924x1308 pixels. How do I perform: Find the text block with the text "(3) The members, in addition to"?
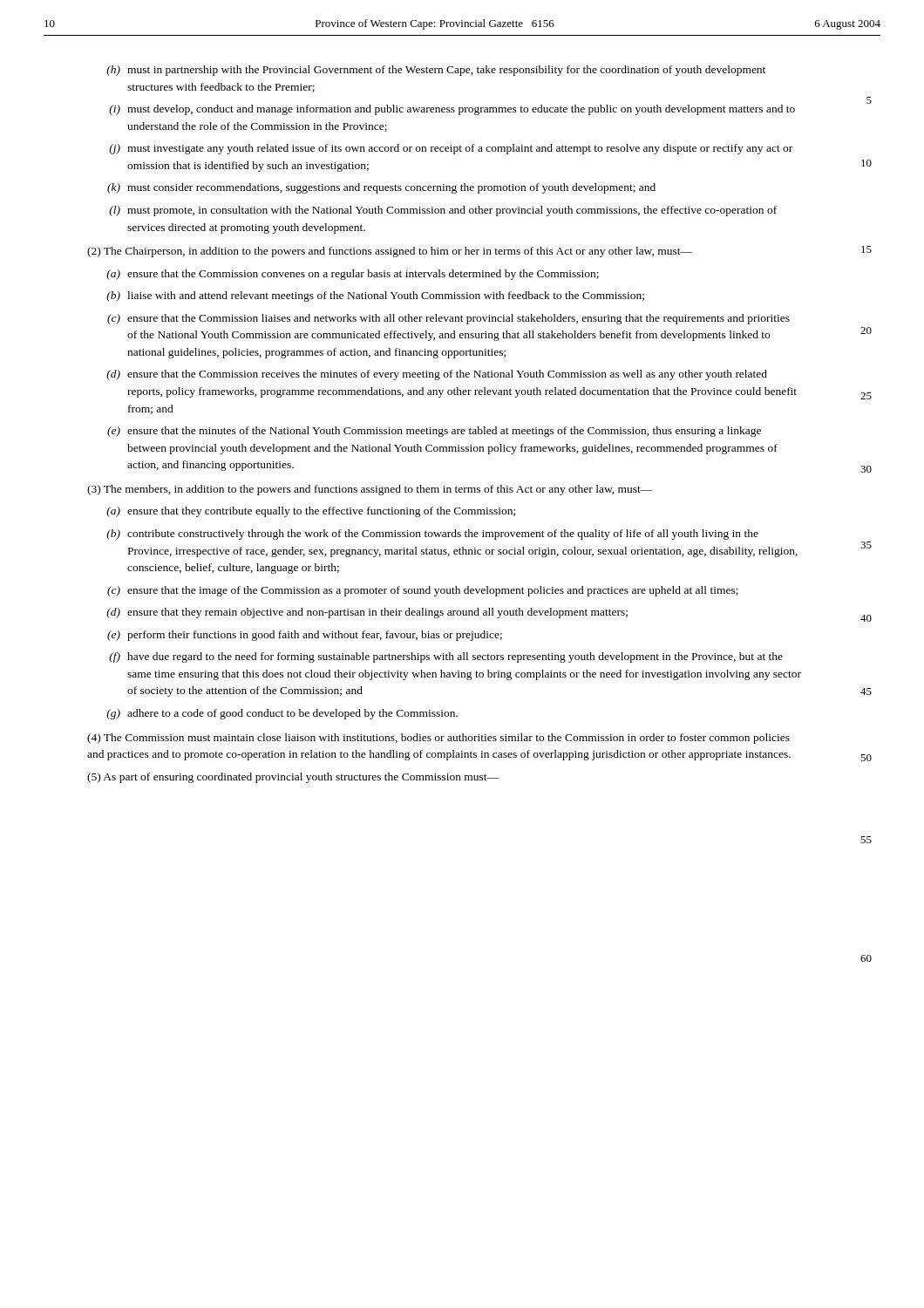[x=370, y=489]
